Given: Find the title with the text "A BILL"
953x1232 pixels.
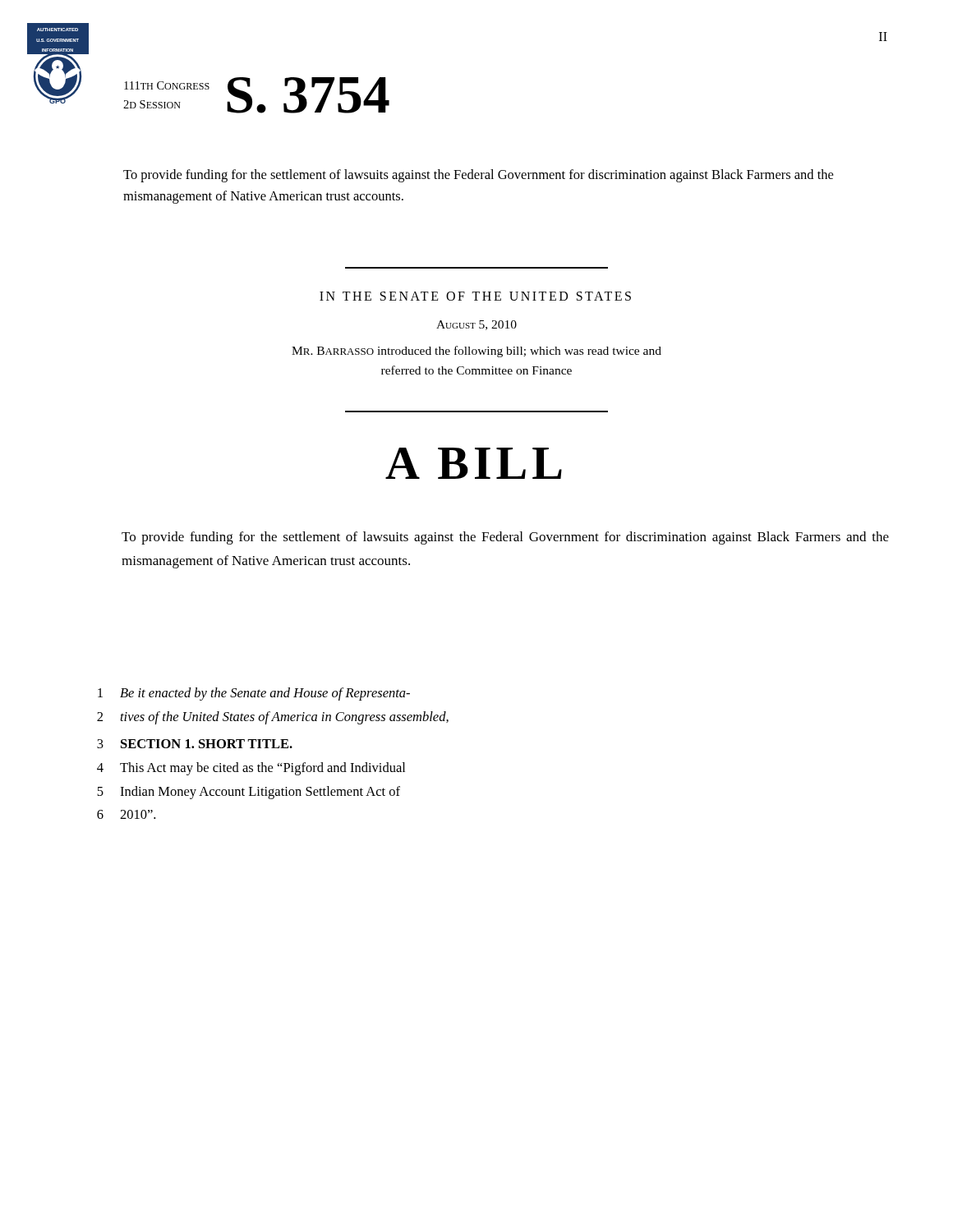Looking at the screenshot, I should pyautogui.click(x=476, y=463).
